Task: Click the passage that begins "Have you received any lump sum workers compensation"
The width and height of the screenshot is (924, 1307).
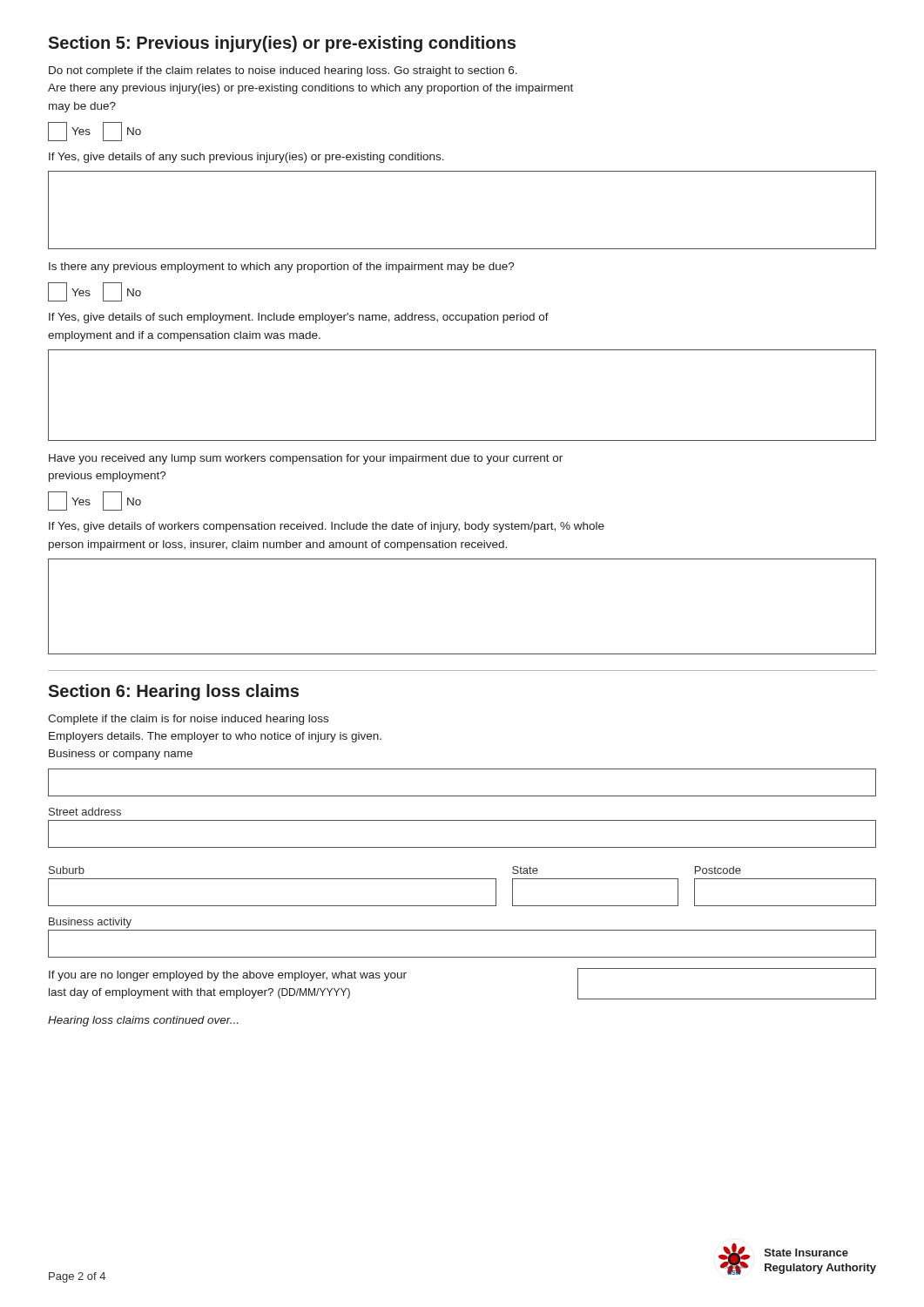Action: pyautogui.click(x=462, y=467)
